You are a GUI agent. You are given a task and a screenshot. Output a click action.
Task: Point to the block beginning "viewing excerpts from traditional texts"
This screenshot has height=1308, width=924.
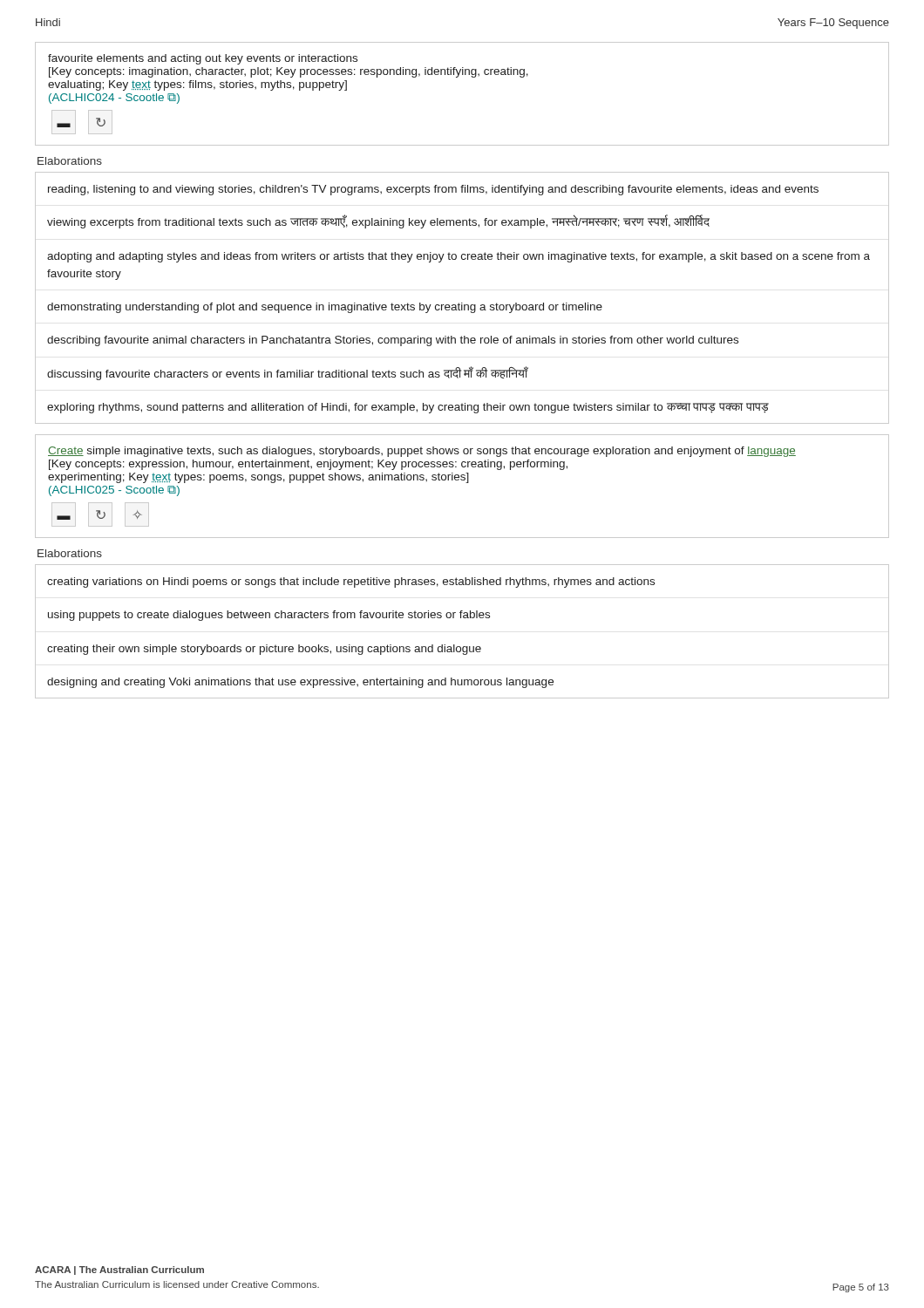coord(379,222)
